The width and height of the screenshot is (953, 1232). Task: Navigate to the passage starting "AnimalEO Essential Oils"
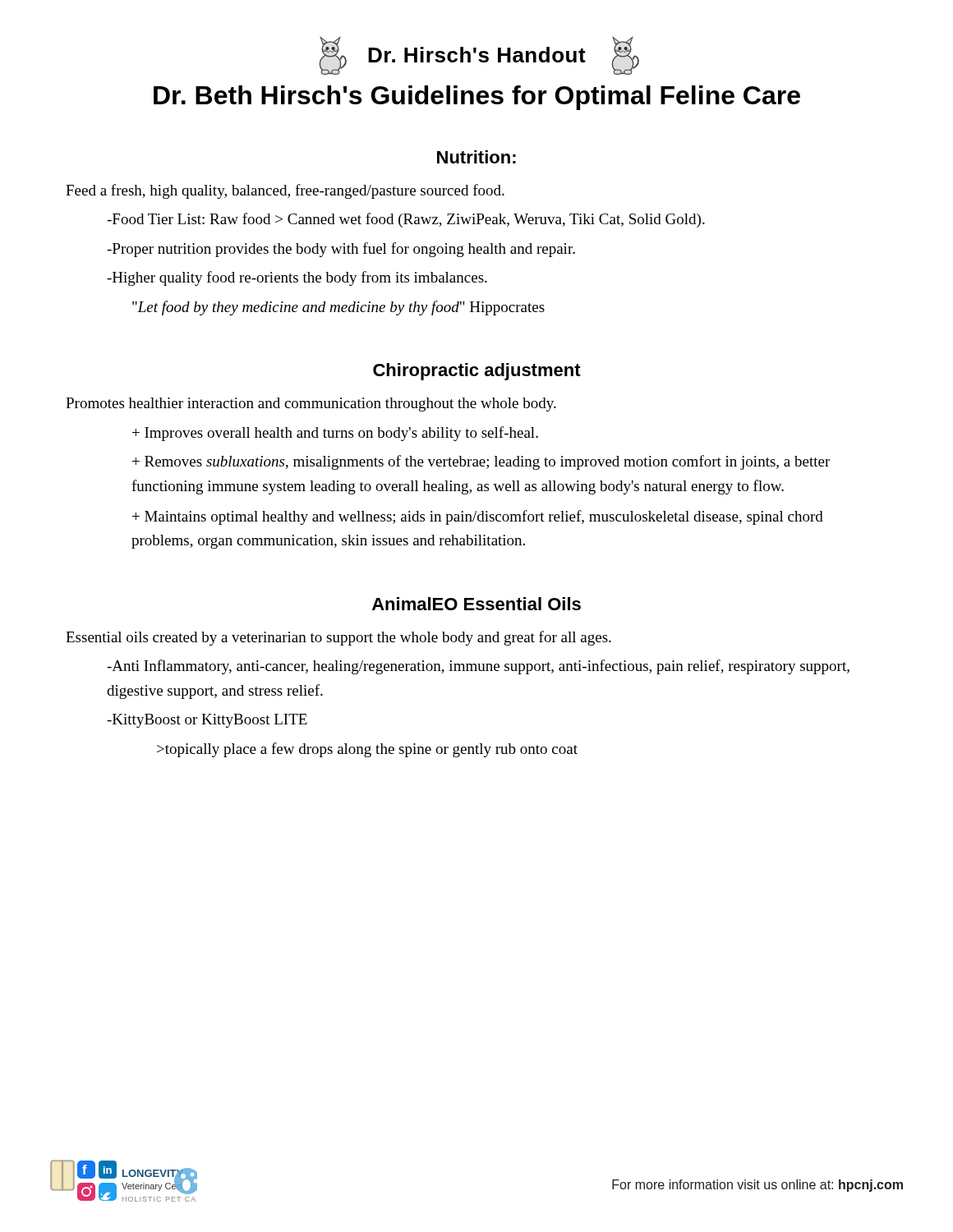coord(476,604)
